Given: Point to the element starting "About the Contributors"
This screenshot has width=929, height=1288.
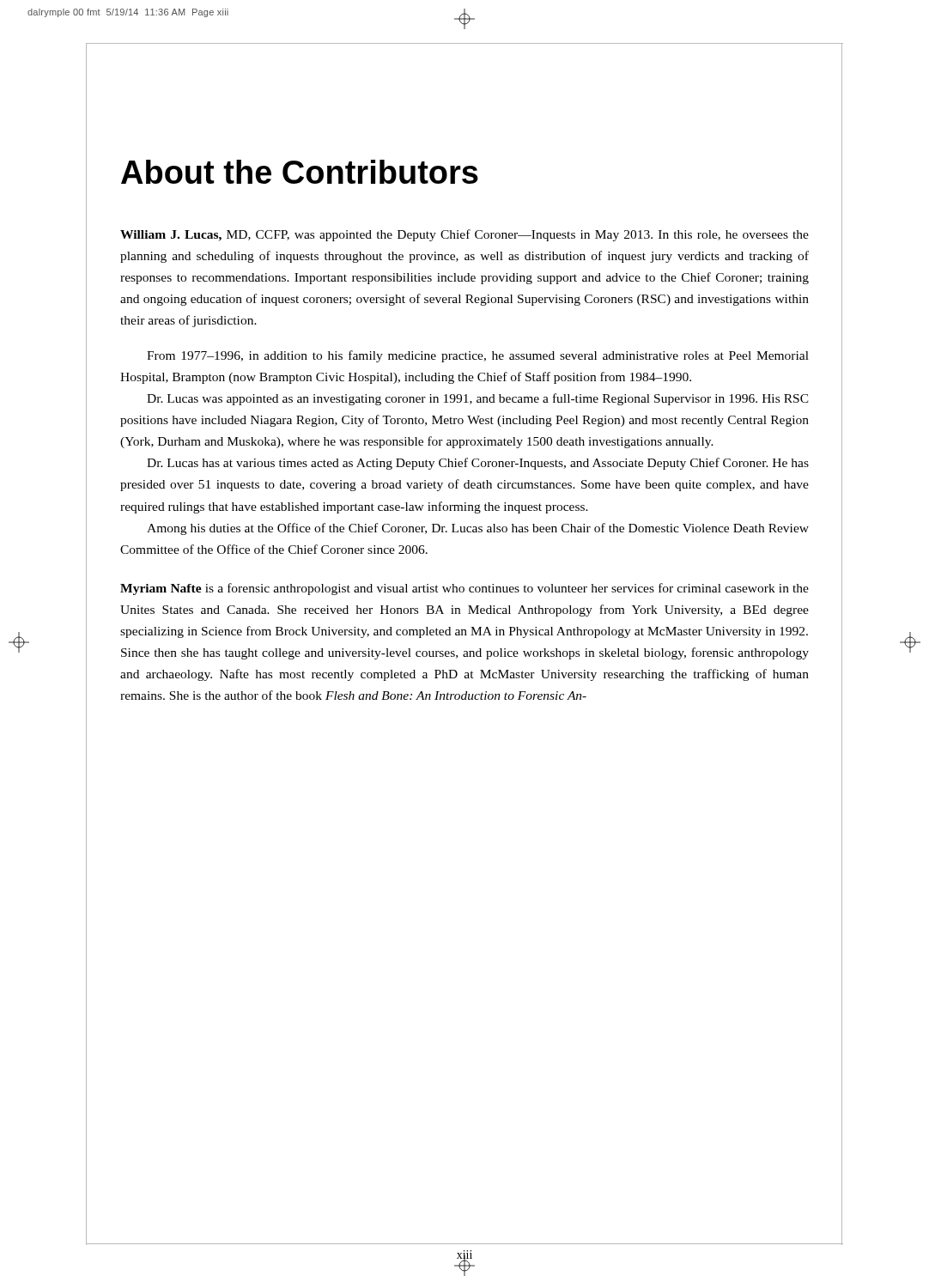Looking at the screenshot, I should (300, 173).
